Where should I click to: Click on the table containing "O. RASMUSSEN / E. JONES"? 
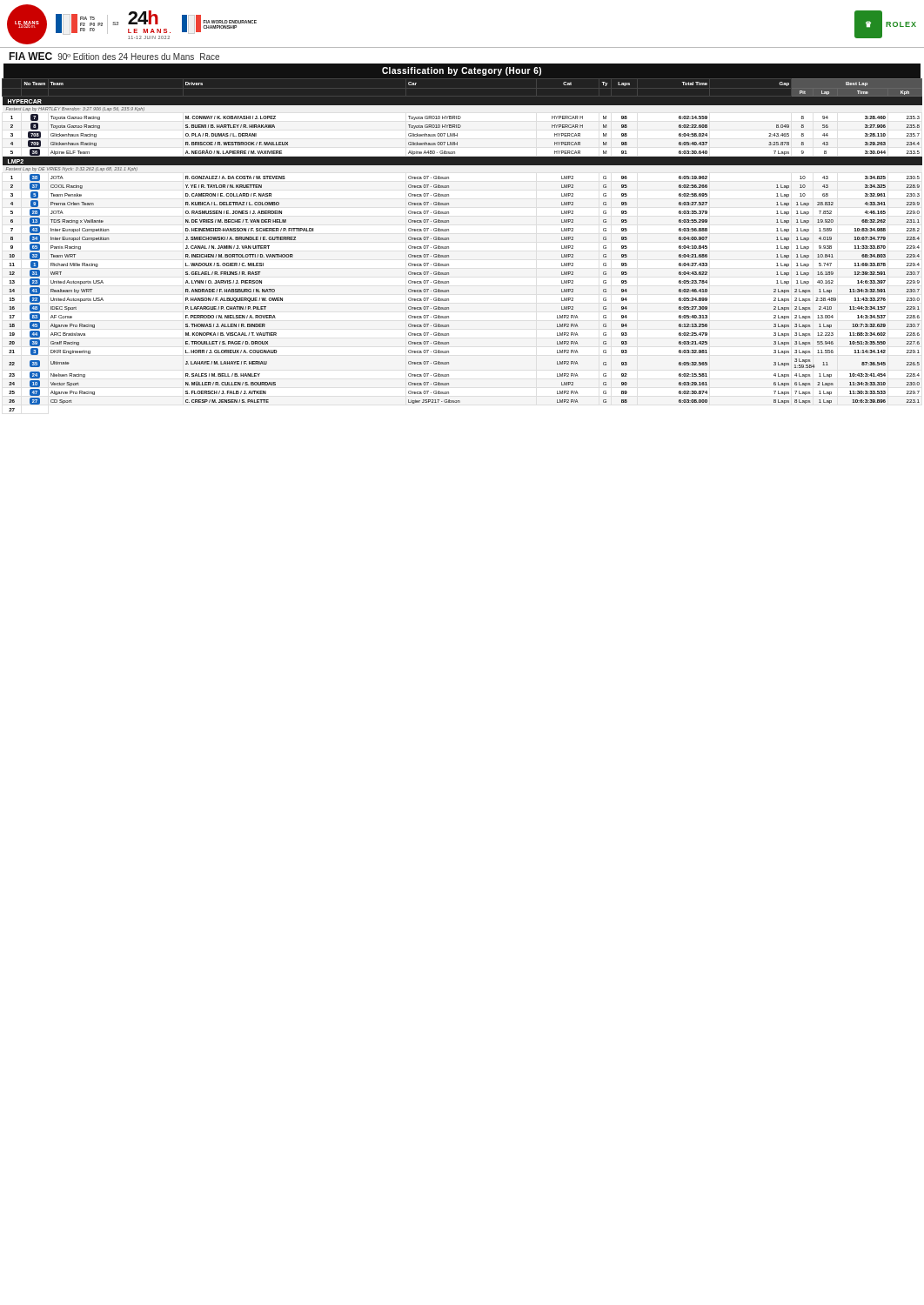click(x=462, y=246)
